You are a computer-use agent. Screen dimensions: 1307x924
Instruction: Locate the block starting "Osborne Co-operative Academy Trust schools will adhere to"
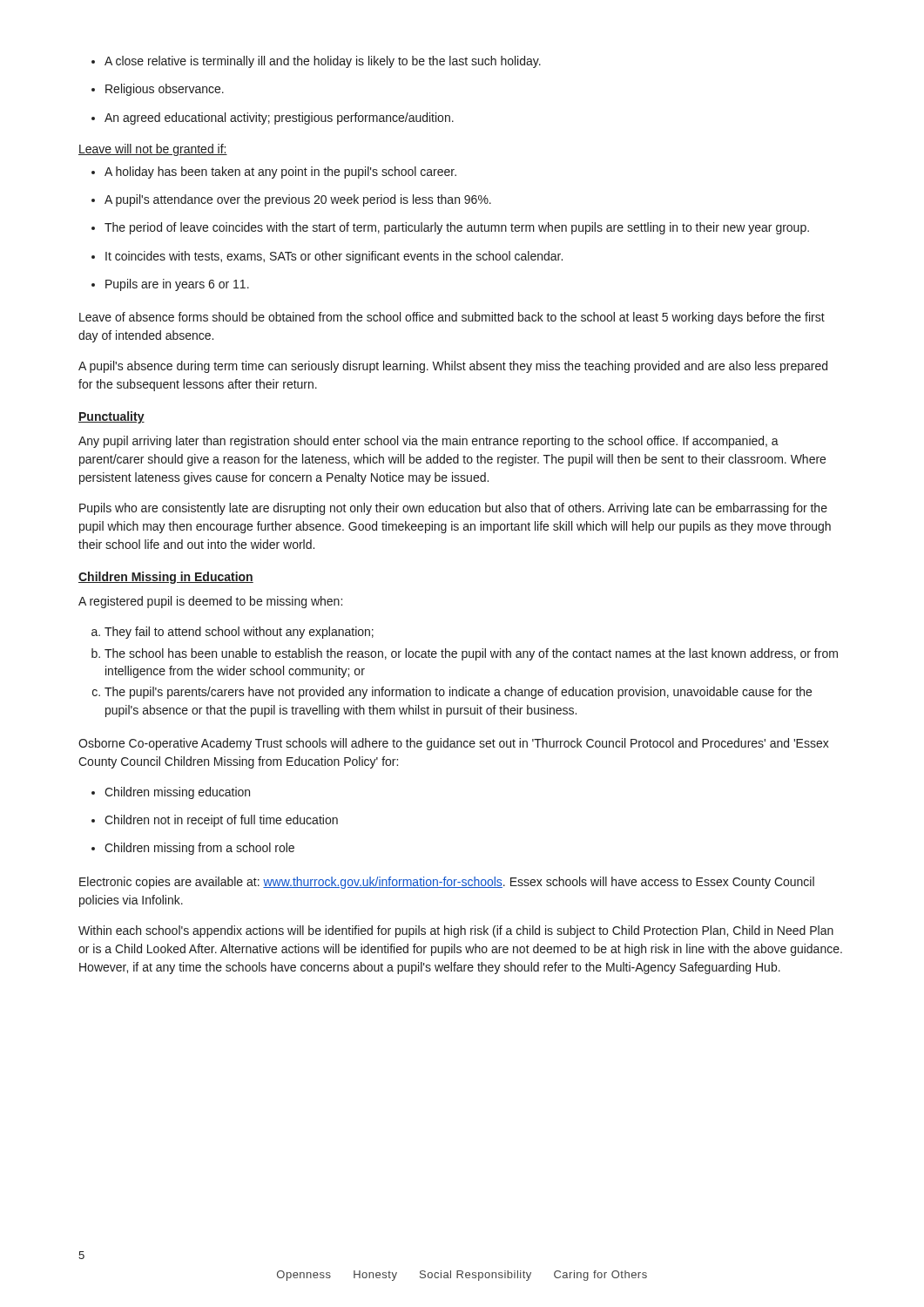click(462, 753)
